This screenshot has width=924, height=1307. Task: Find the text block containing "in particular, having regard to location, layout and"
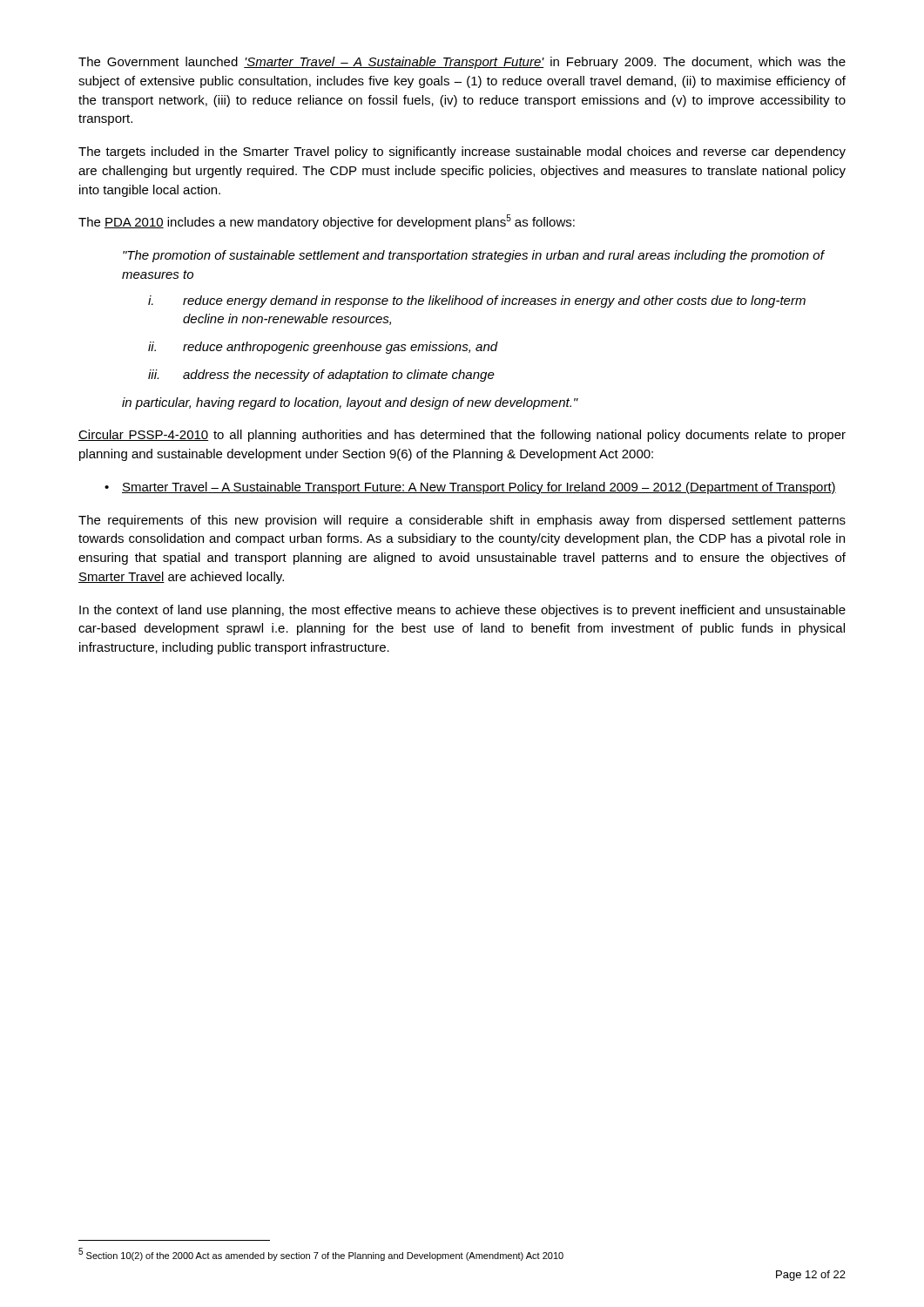click(484, 402)
